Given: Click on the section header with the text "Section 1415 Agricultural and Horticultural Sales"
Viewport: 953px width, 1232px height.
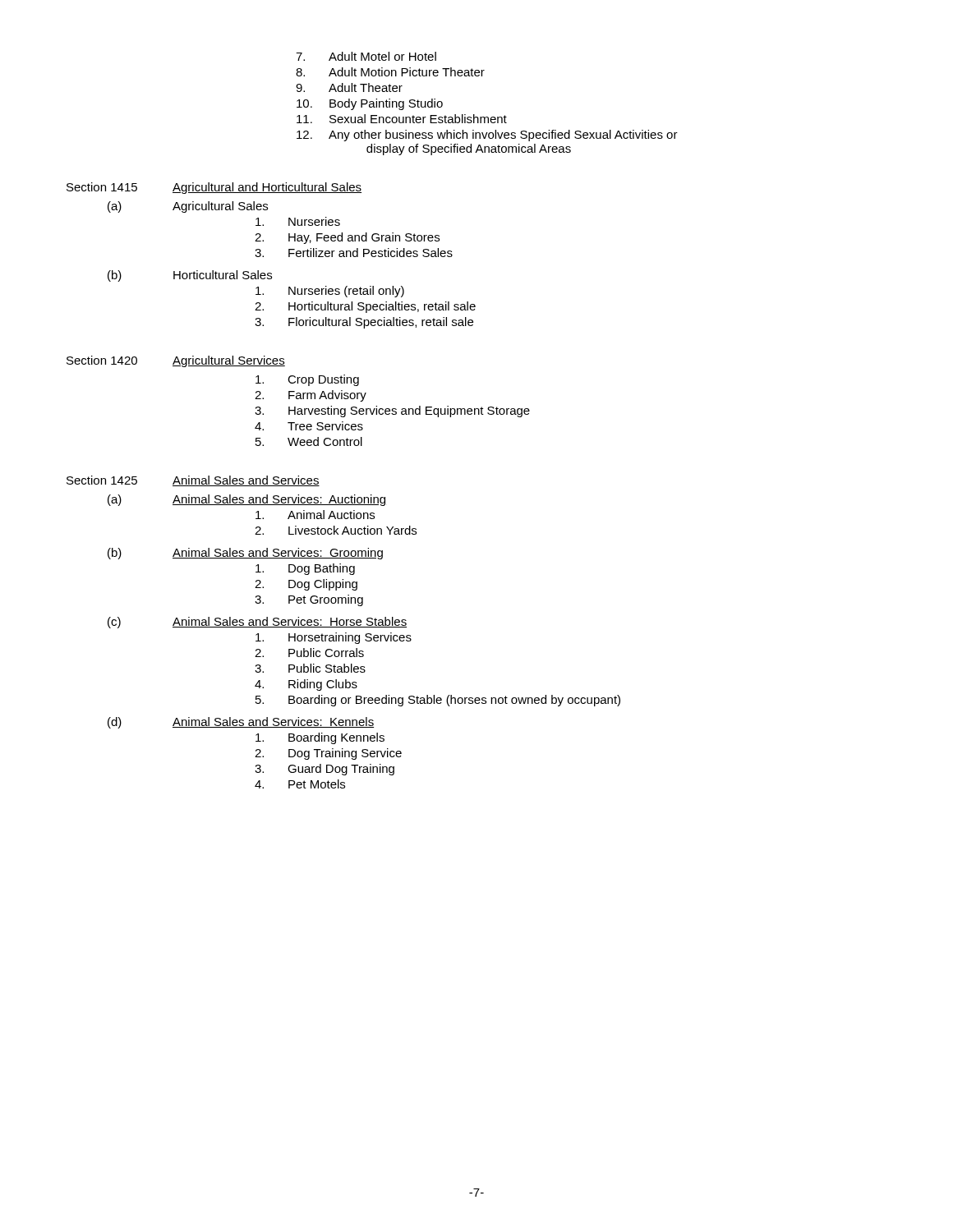Looking at the screenshot, I should 214,187.
